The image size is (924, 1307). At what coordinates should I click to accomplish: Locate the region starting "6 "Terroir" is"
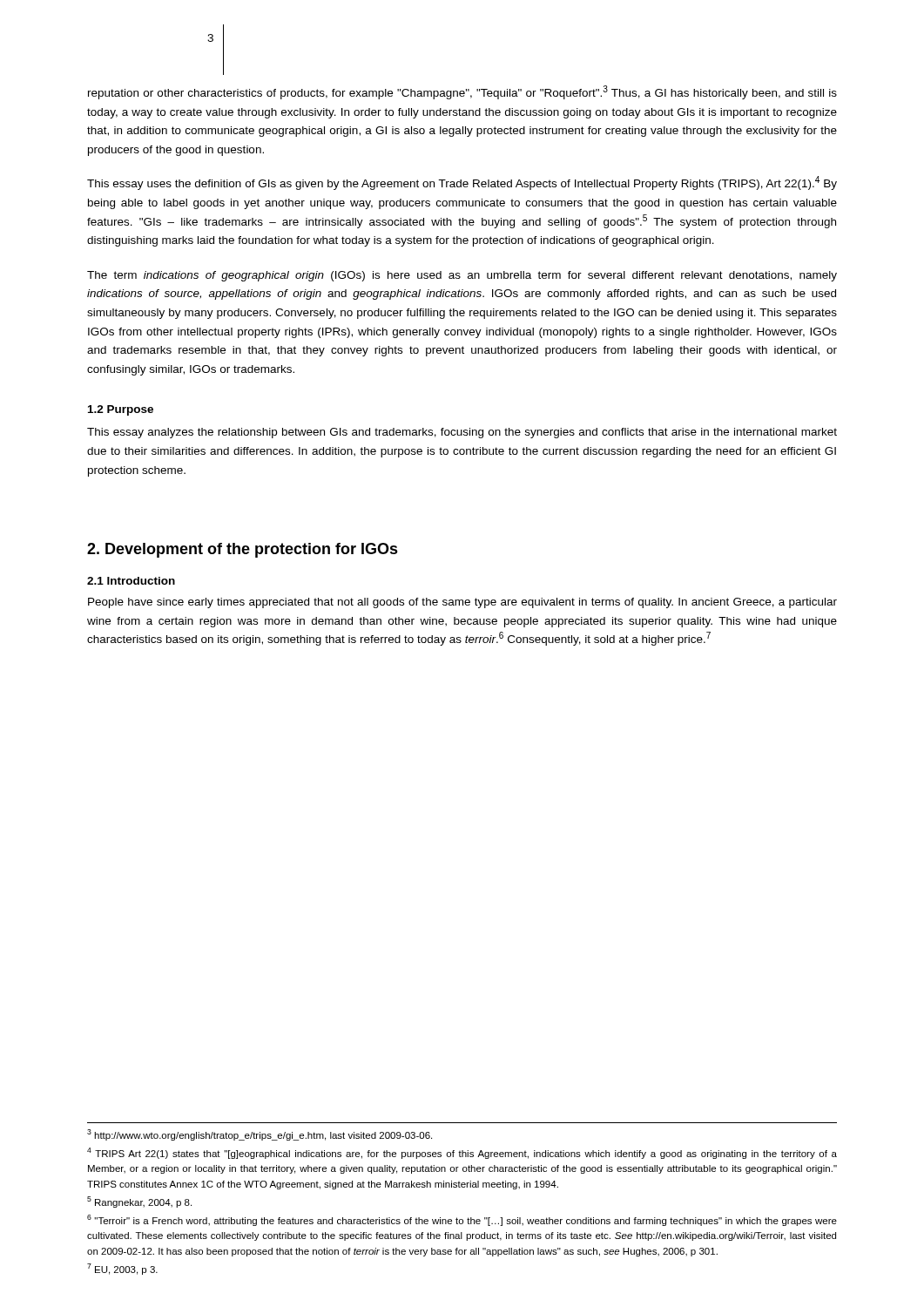coord(462,1235)
